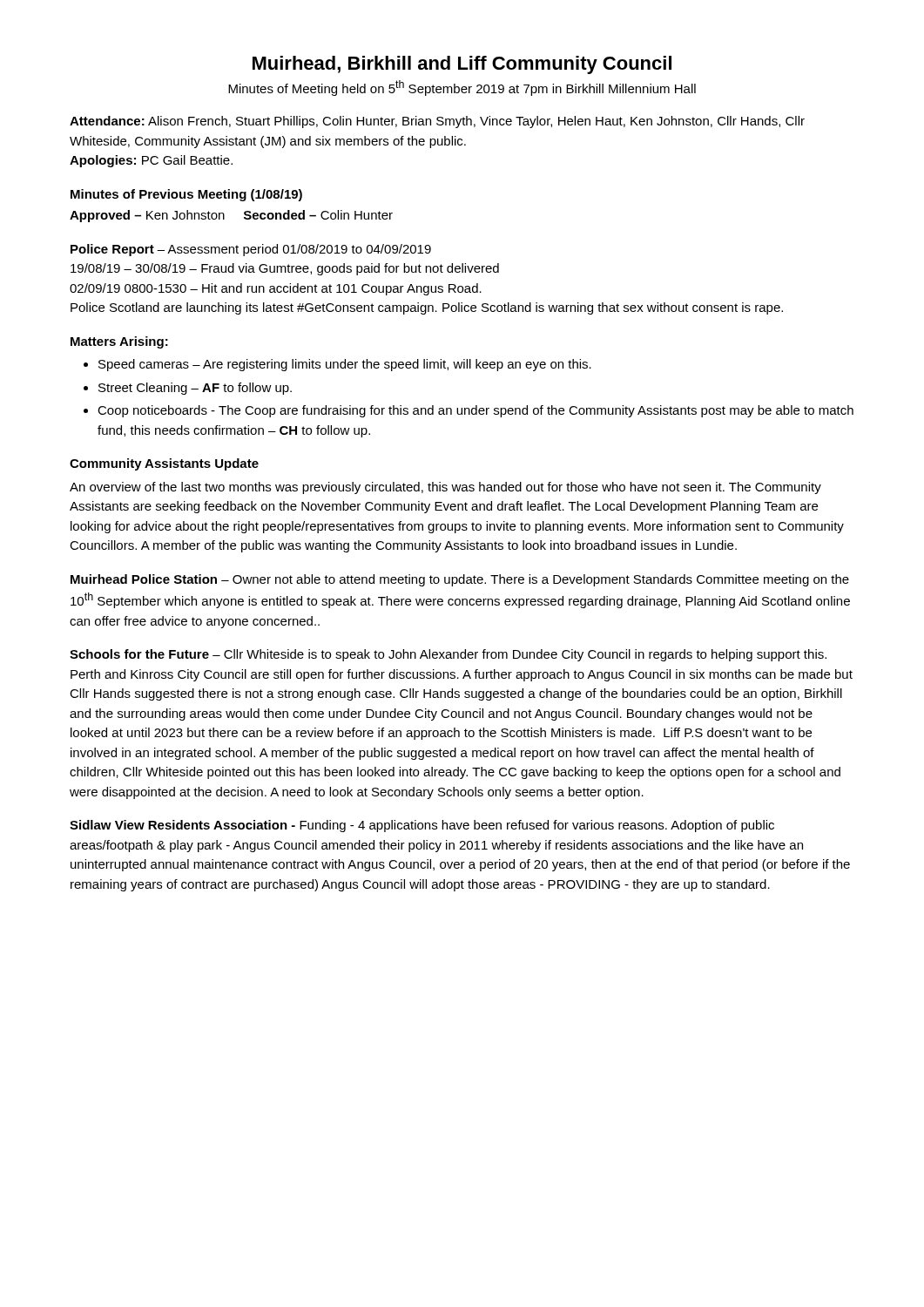Image resolution: width=924 pixels, height=1307 pixels.
Task: Locate the text "Minutes of Previous Meeting (1/08/19)"
Action: (x=186, y=195)
